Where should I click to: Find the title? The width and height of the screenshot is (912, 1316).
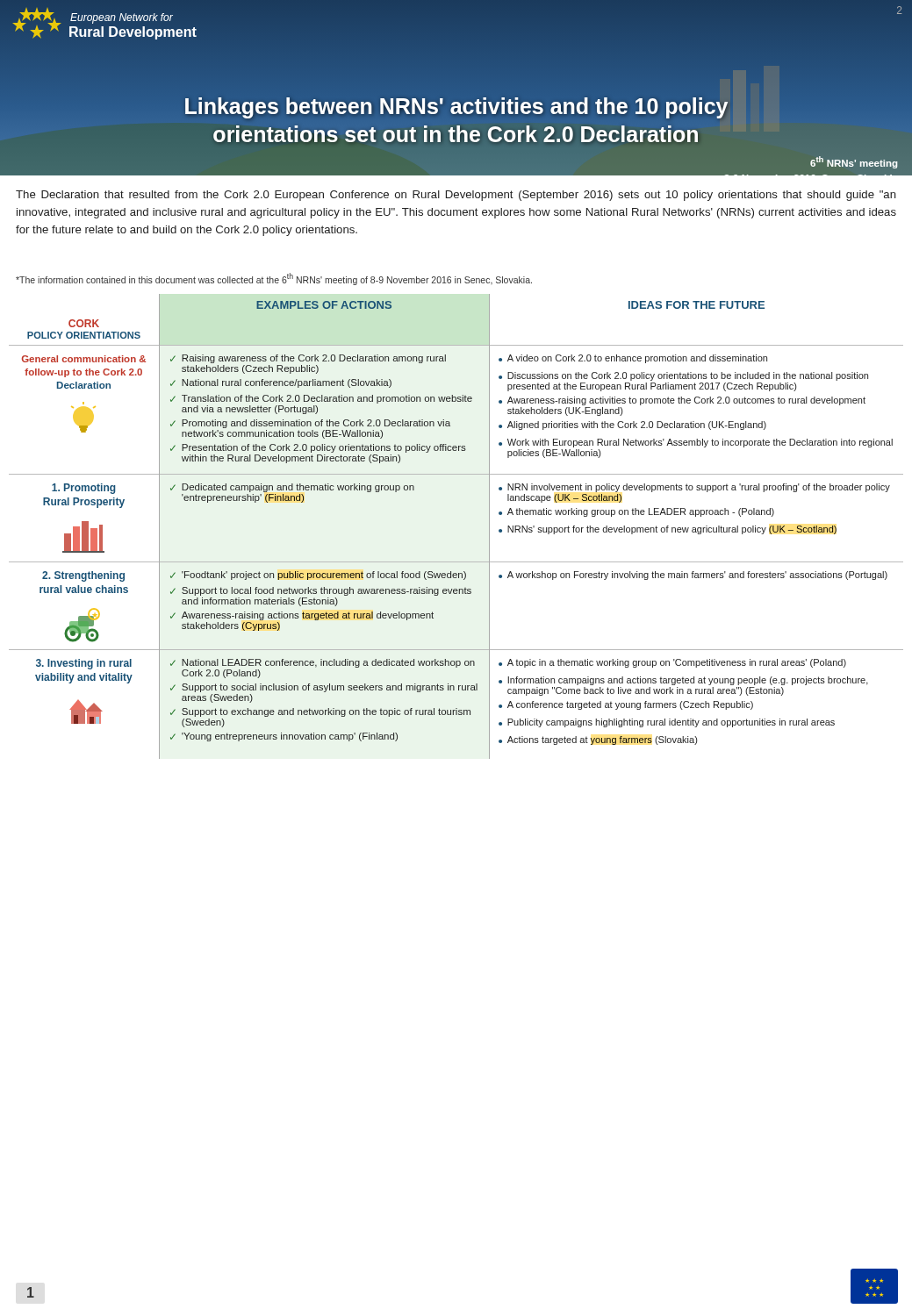point(456,120)
